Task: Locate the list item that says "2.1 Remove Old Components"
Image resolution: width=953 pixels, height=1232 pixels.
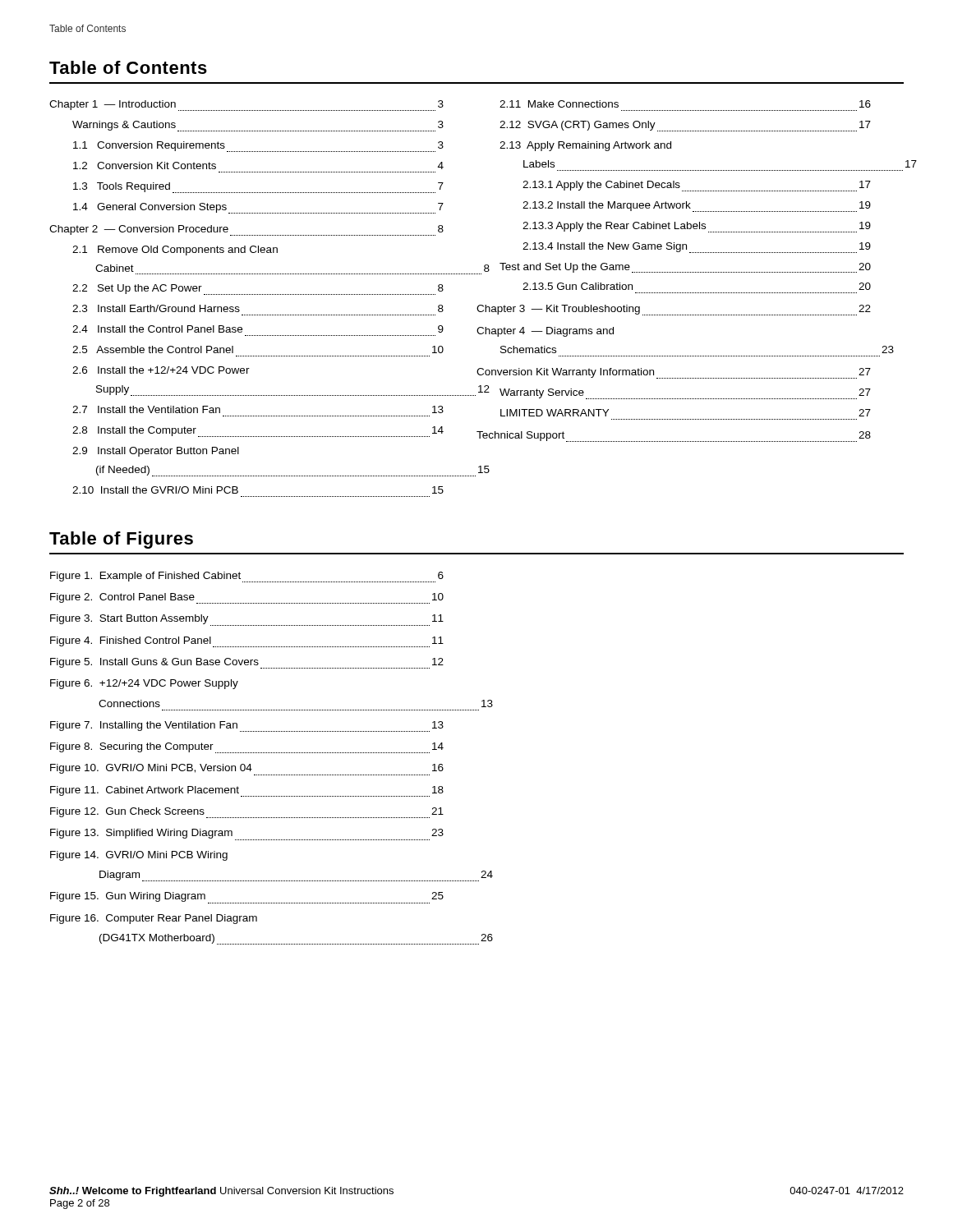Action: [x=246, y=259]
